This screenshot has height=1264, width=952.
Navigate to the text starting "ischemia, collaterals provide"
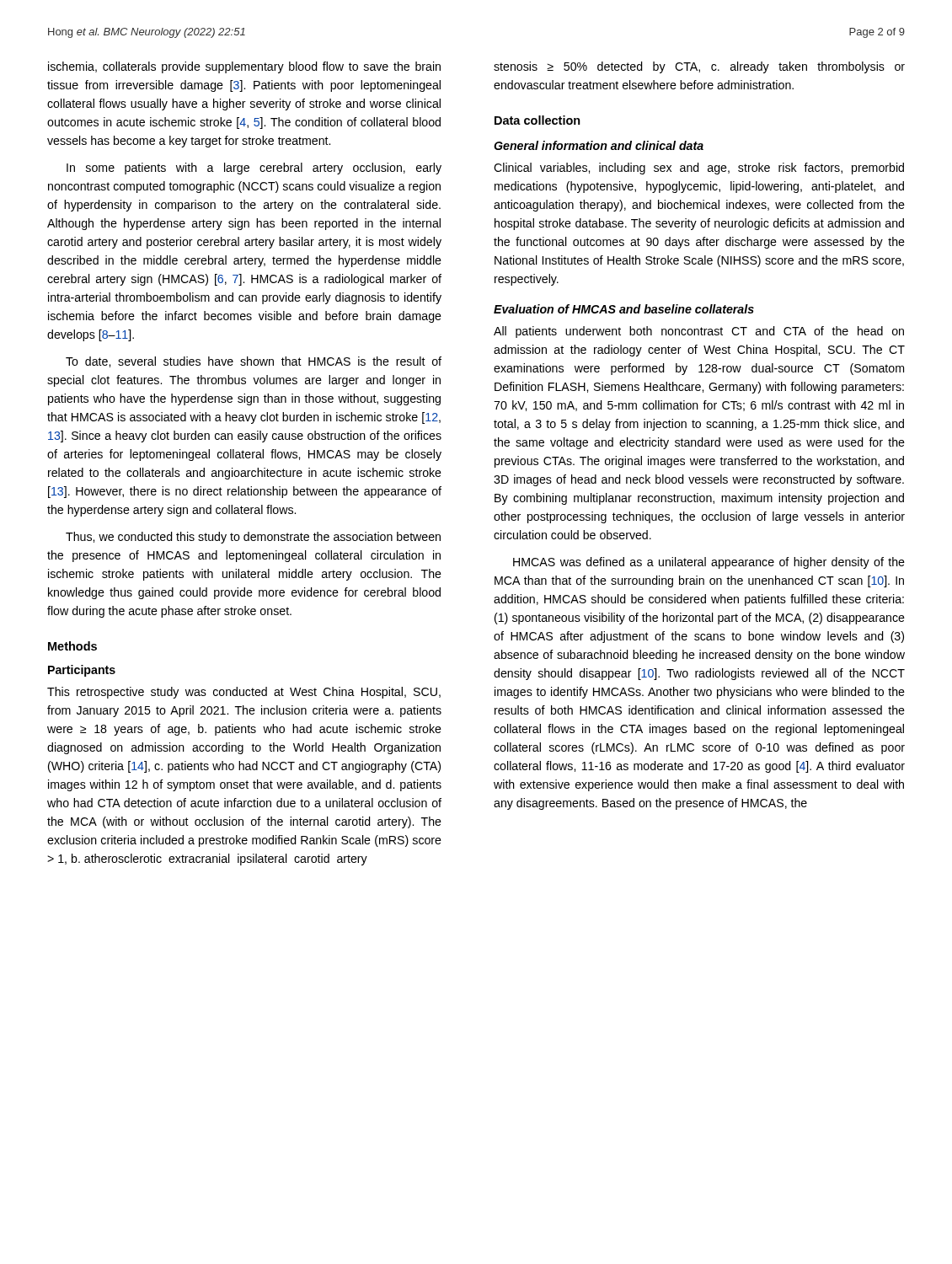pyautogui.click(x=244, y=104)
